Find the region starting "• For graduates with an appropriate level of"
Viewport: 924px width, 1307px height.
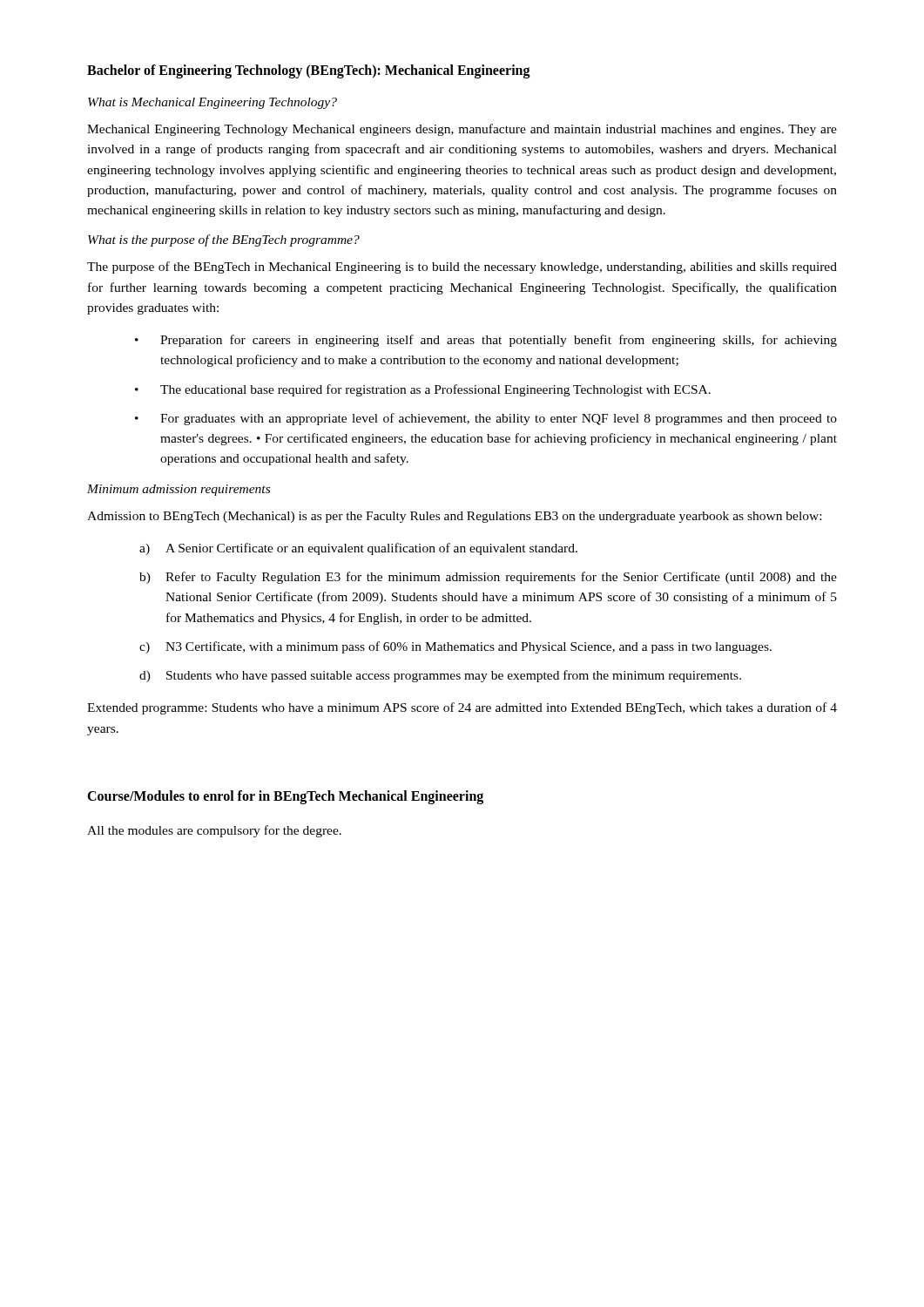(484, 438)
